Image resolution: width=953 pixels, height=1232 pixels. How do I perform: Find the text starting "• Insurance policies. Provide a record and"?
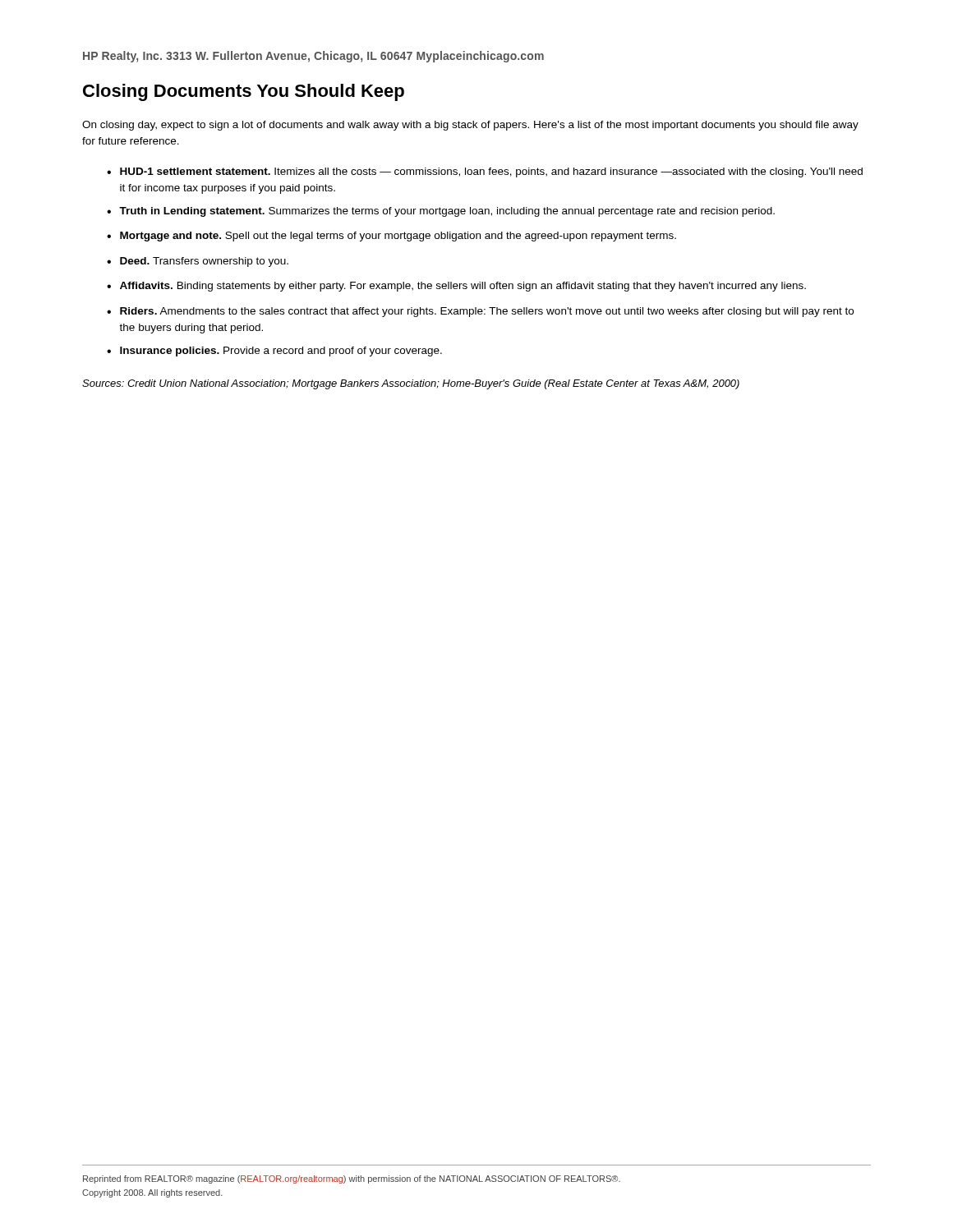[x=274, y=352]
